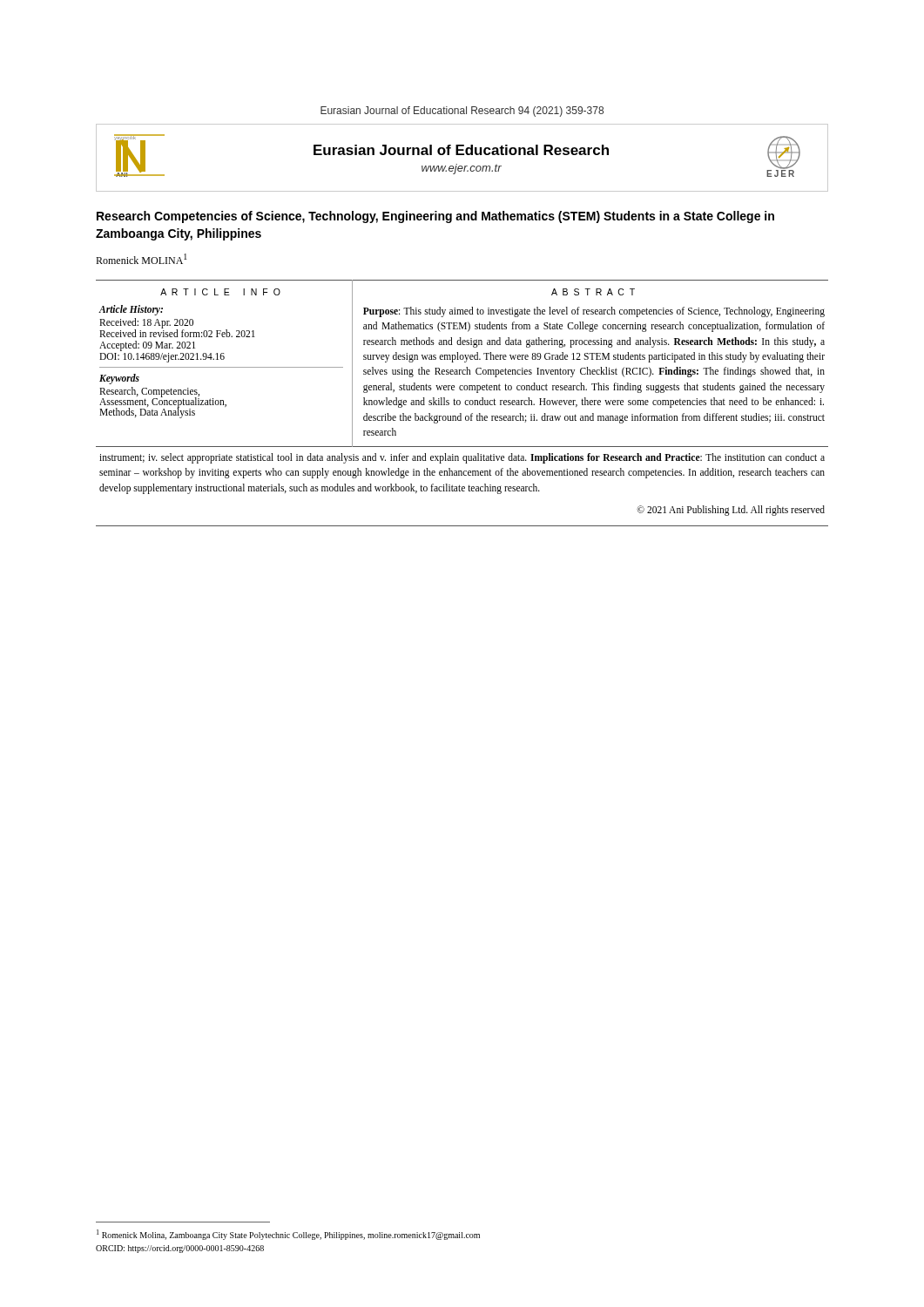
Task: Select the footnote
Action: (x=288, y=1240)
